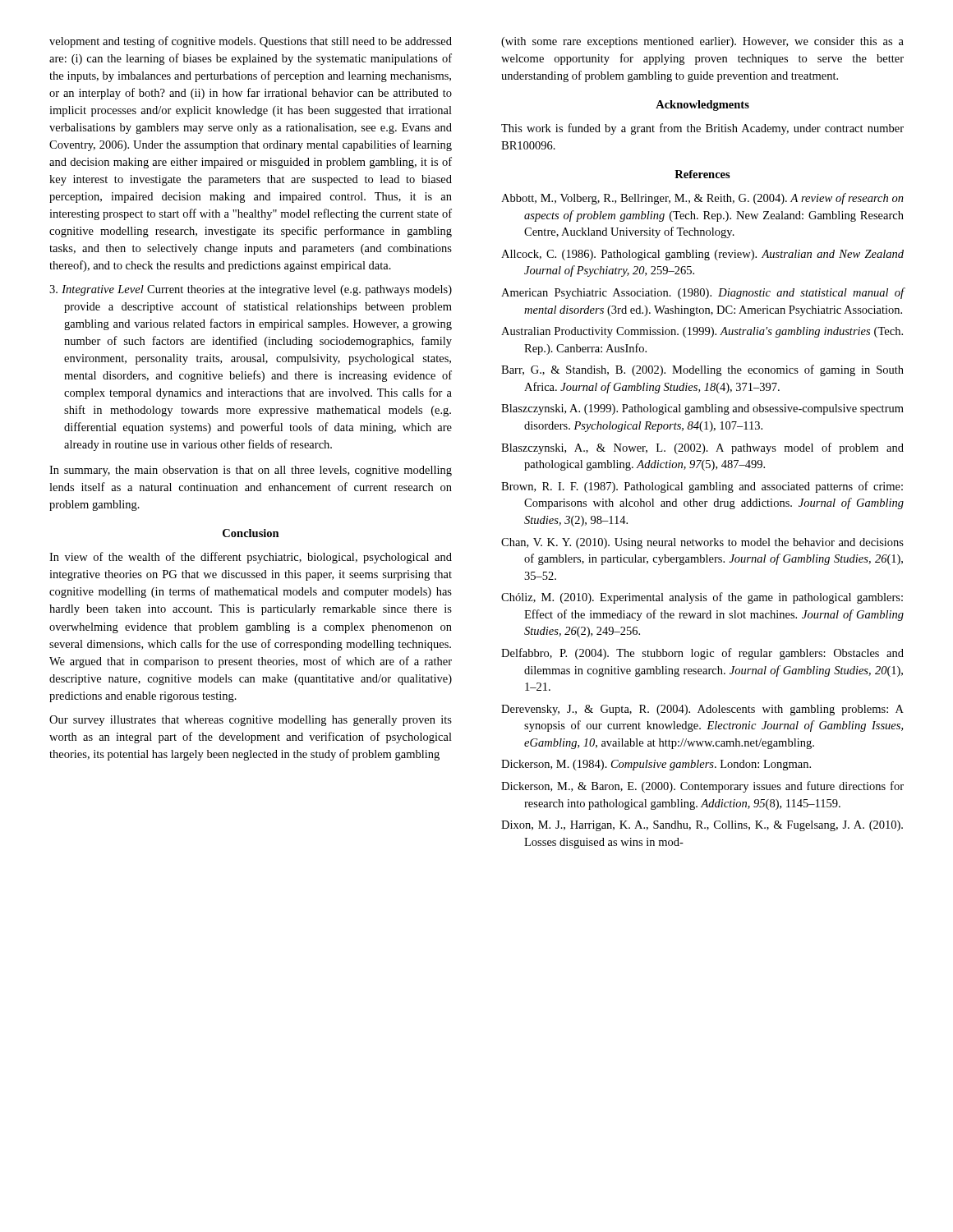Click on the text block that says "Blaszczynski, A., & Nower, L. (2002). A"
The width and height of the screenshot is (953, 1232).
[702, 456]
